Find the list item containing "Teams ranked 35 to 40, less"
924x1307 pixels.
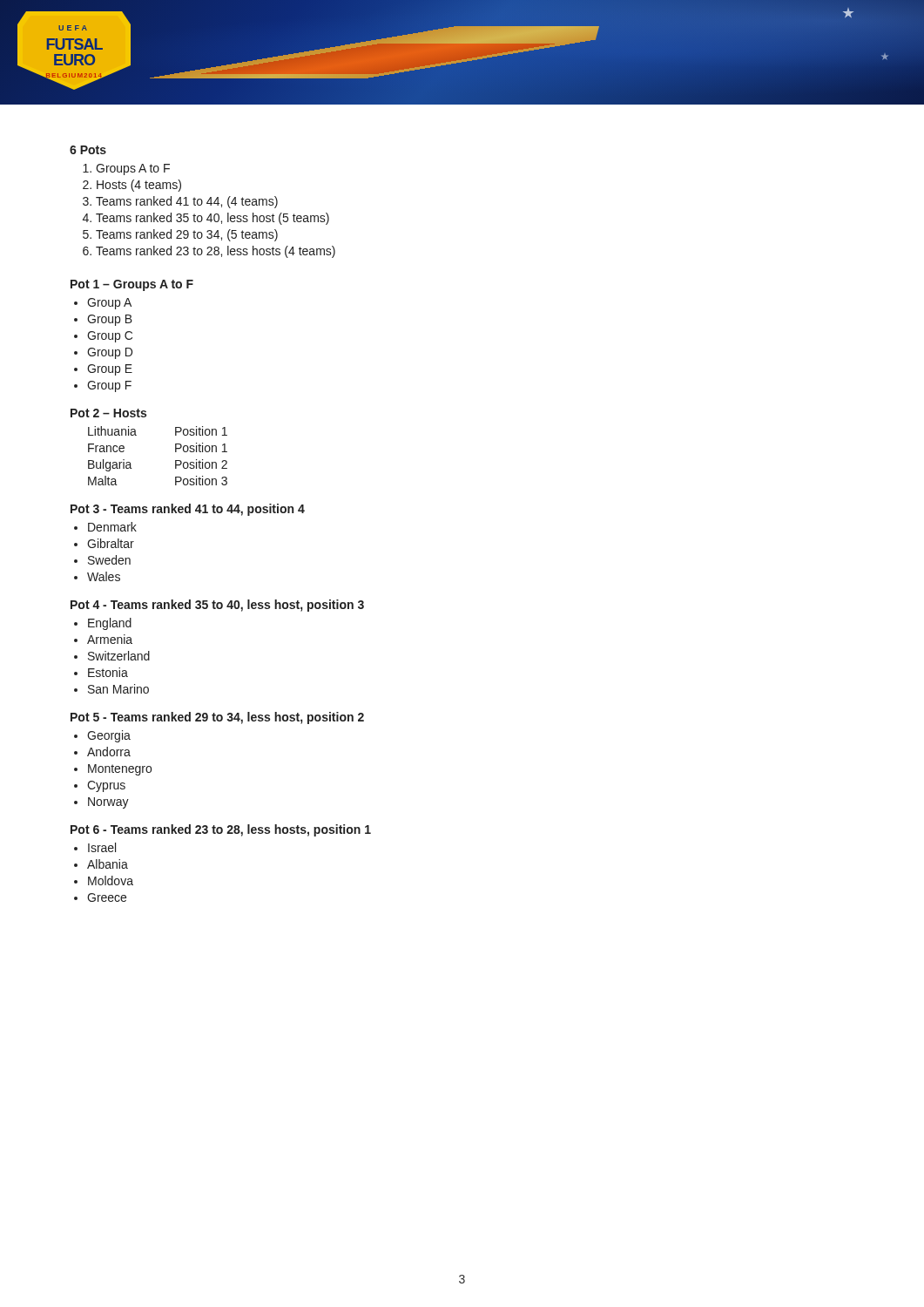[x=213, y=218]
